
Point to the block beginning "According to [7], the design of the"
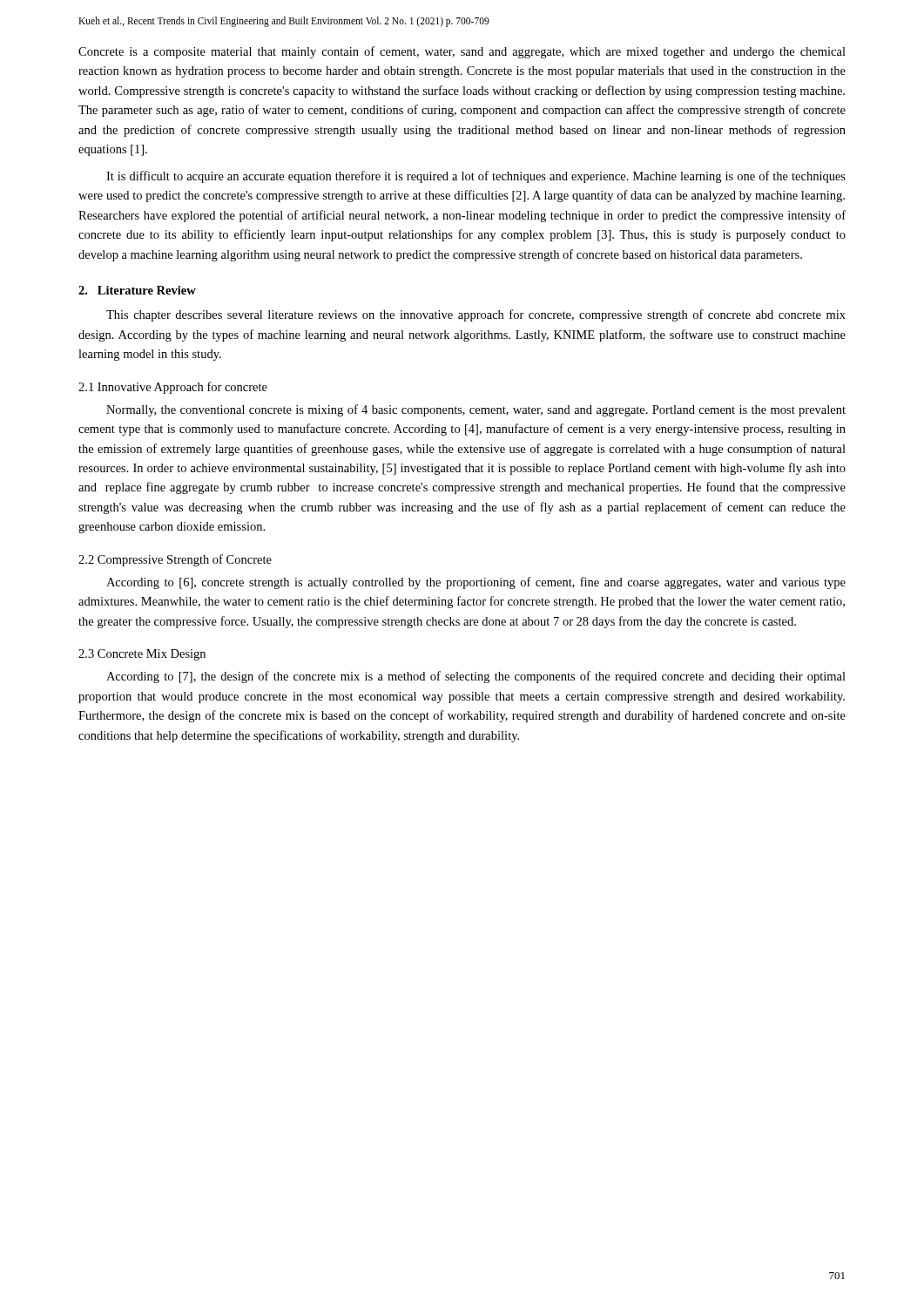coord(462,706)
